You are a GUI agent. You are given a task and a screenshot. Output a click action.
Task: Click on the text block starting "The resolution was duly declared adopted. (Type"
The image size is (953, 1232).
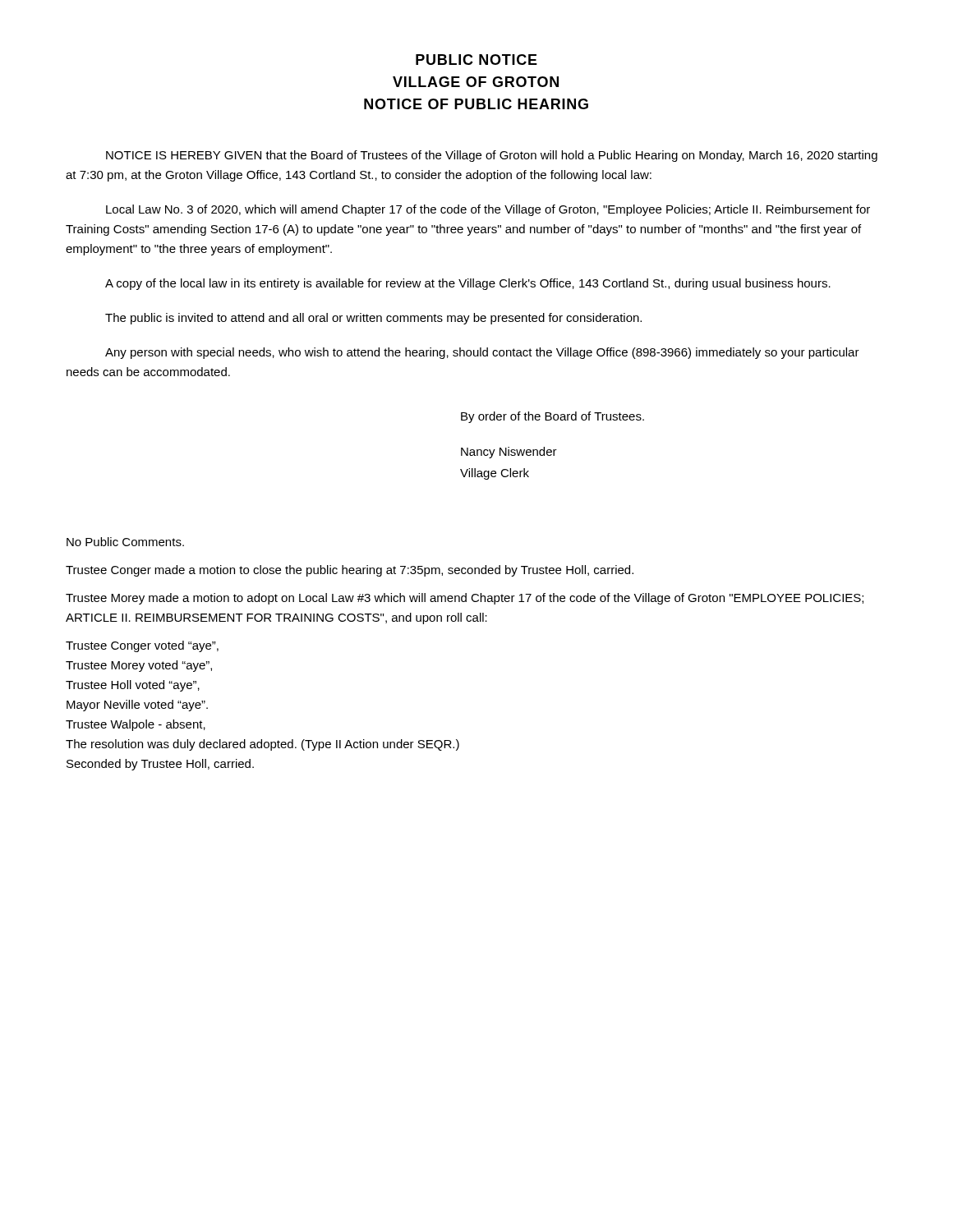pyautogui.click(x=263, y=744)
